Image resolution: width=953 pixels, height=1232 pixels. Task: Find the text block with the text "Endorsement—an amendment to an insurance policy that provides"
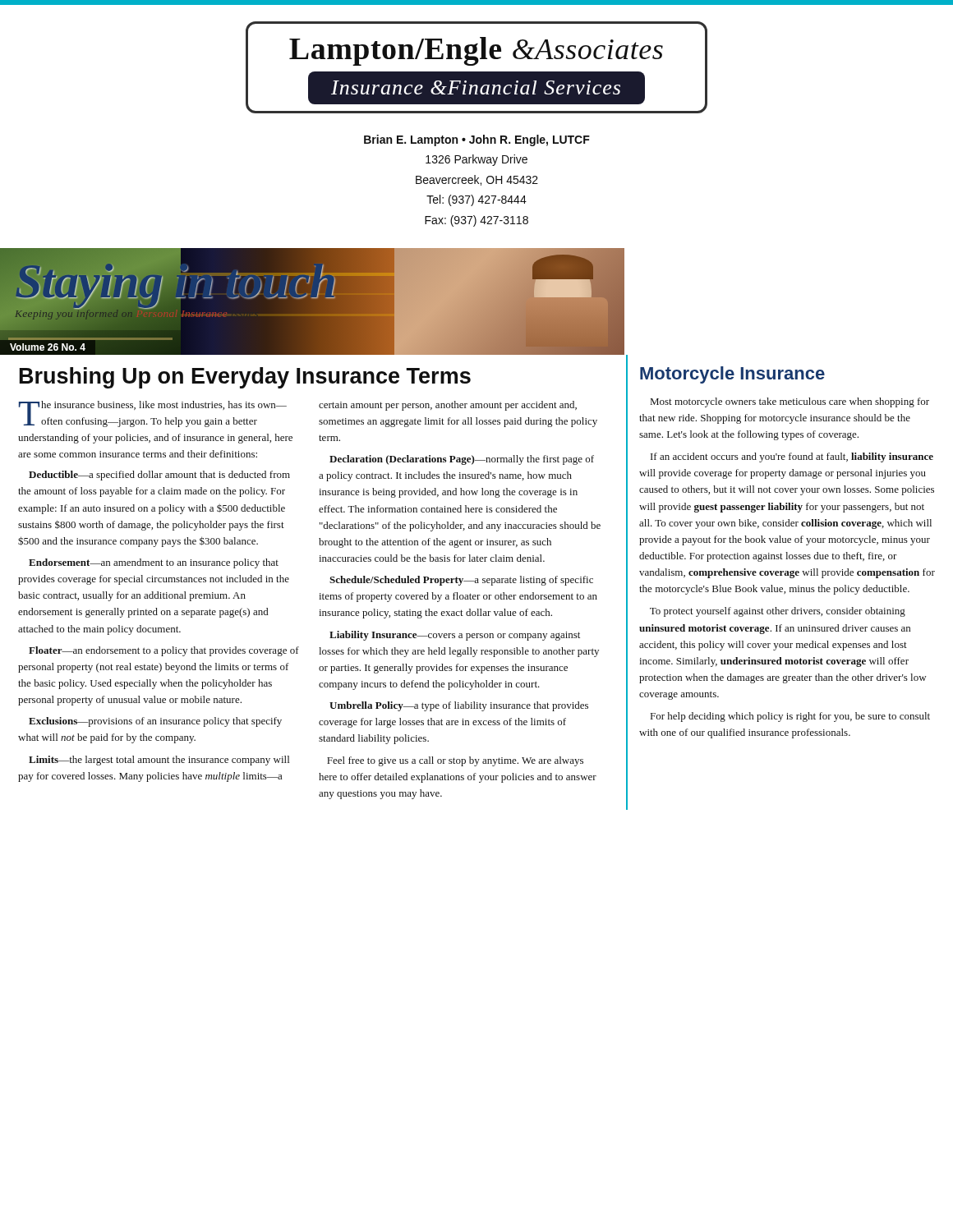click(x=154, y=595)
